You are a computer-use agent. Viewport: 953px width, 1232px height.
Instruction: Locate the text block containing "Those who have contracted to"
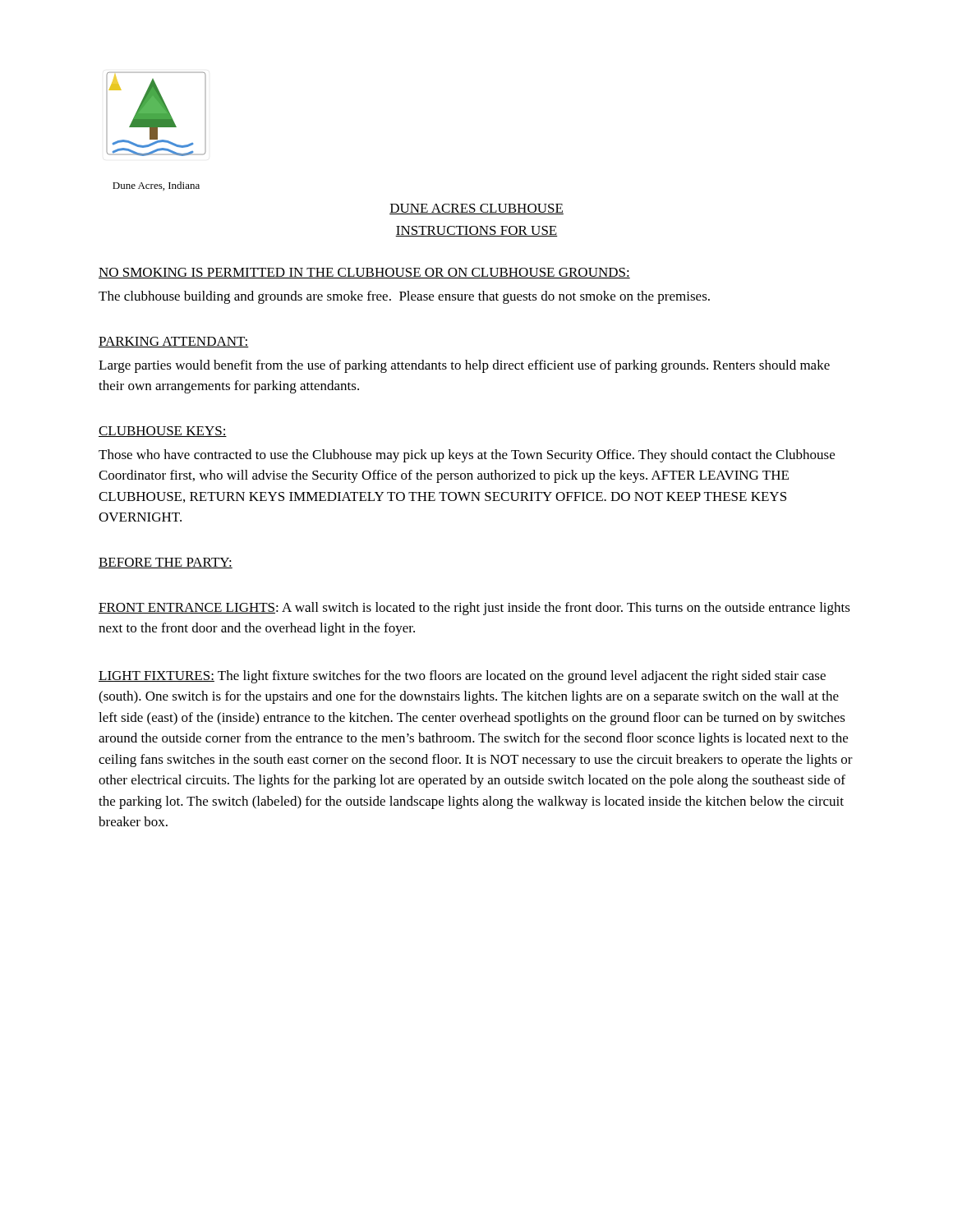[467, 486]
